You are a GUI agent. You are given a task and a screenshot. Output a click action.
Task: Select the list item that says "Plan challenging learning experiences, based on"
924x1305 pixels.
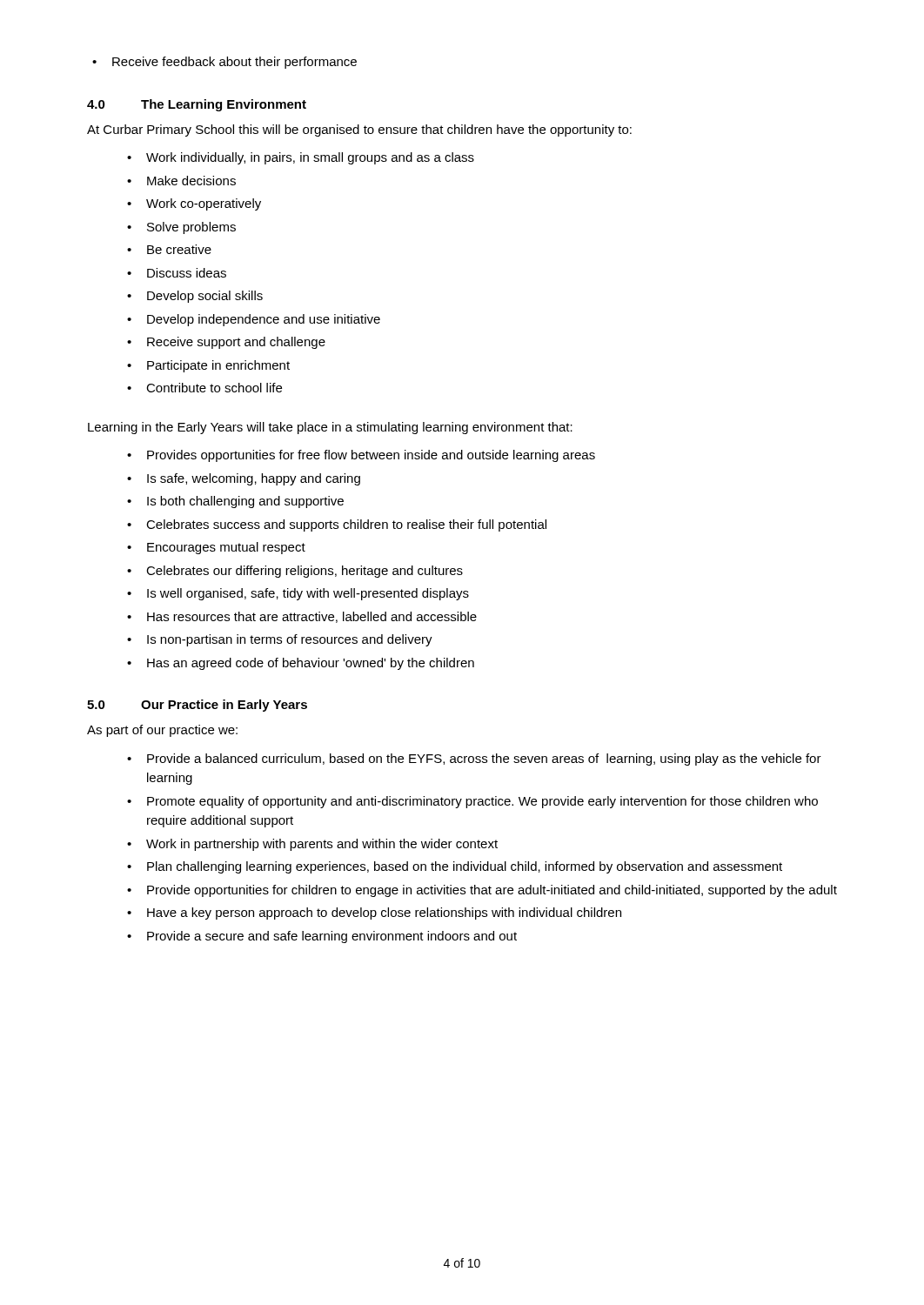(479, 867)
